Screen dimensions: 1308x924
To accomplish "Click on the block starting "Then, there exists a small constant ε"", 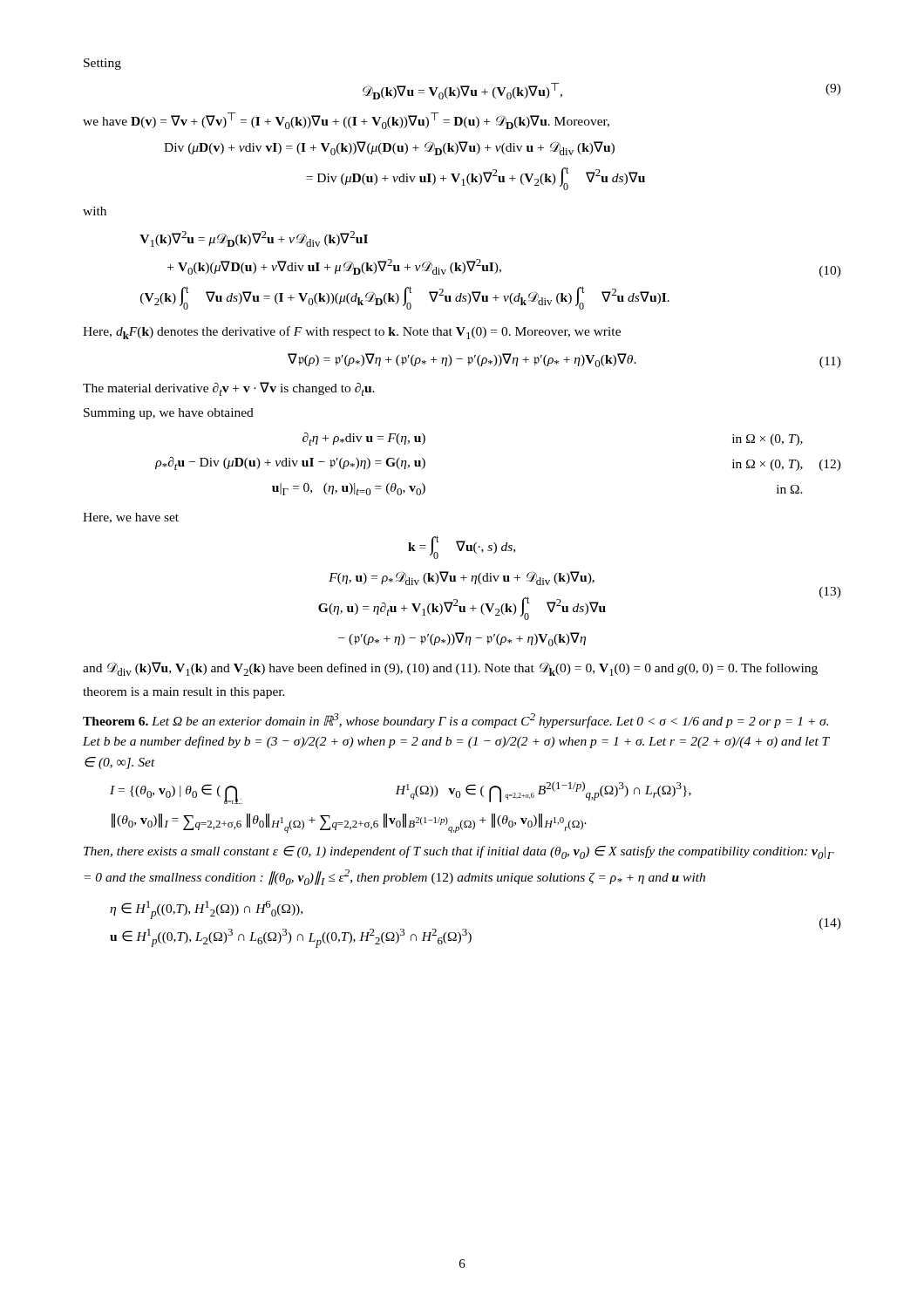I will 458,866.
